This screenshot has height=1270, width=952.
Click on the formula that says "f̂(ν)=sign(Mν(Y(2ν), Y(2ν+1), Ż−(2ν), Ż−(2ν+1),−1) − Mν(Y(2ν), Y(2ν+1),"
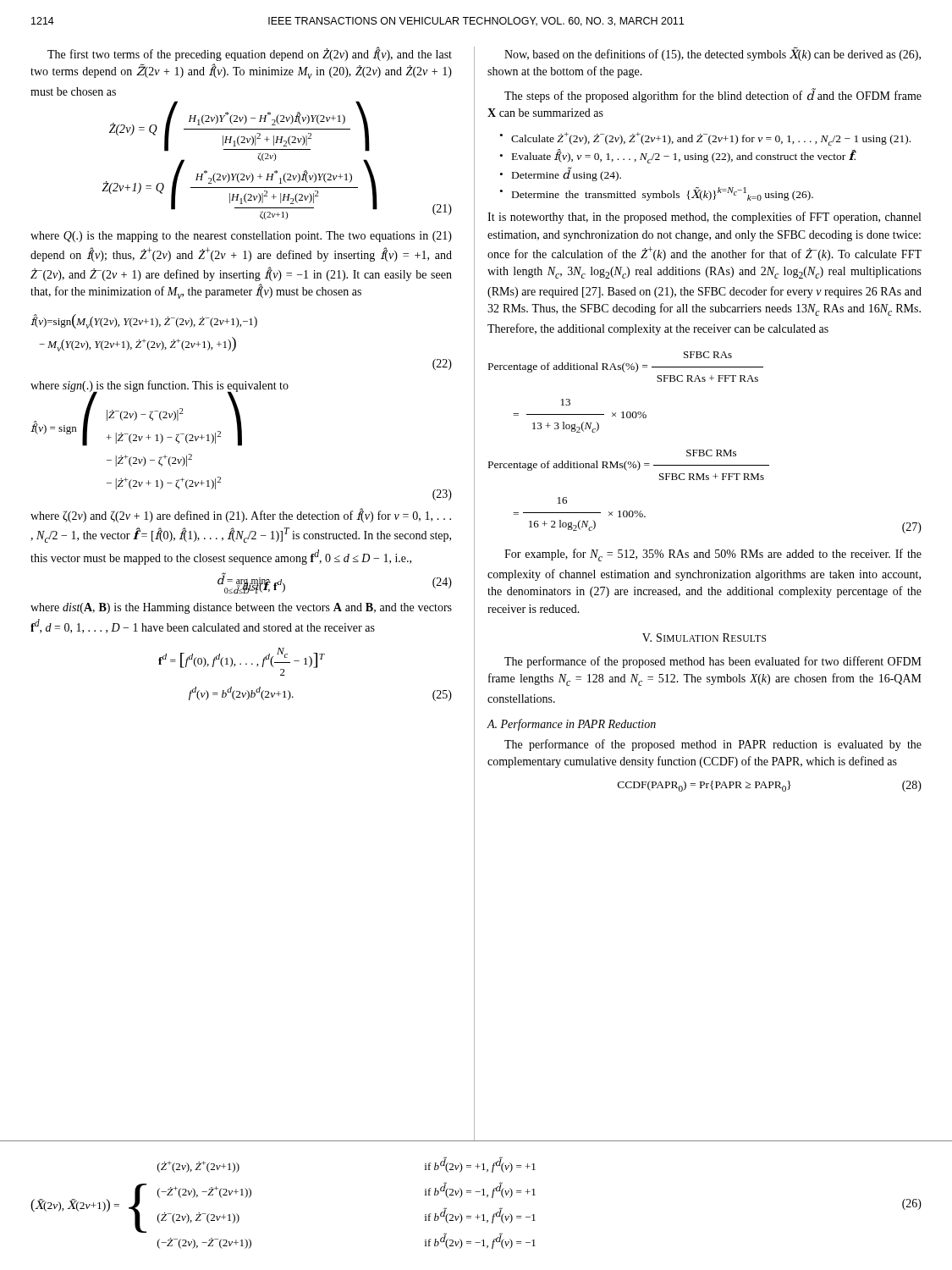tap(241, 340)
